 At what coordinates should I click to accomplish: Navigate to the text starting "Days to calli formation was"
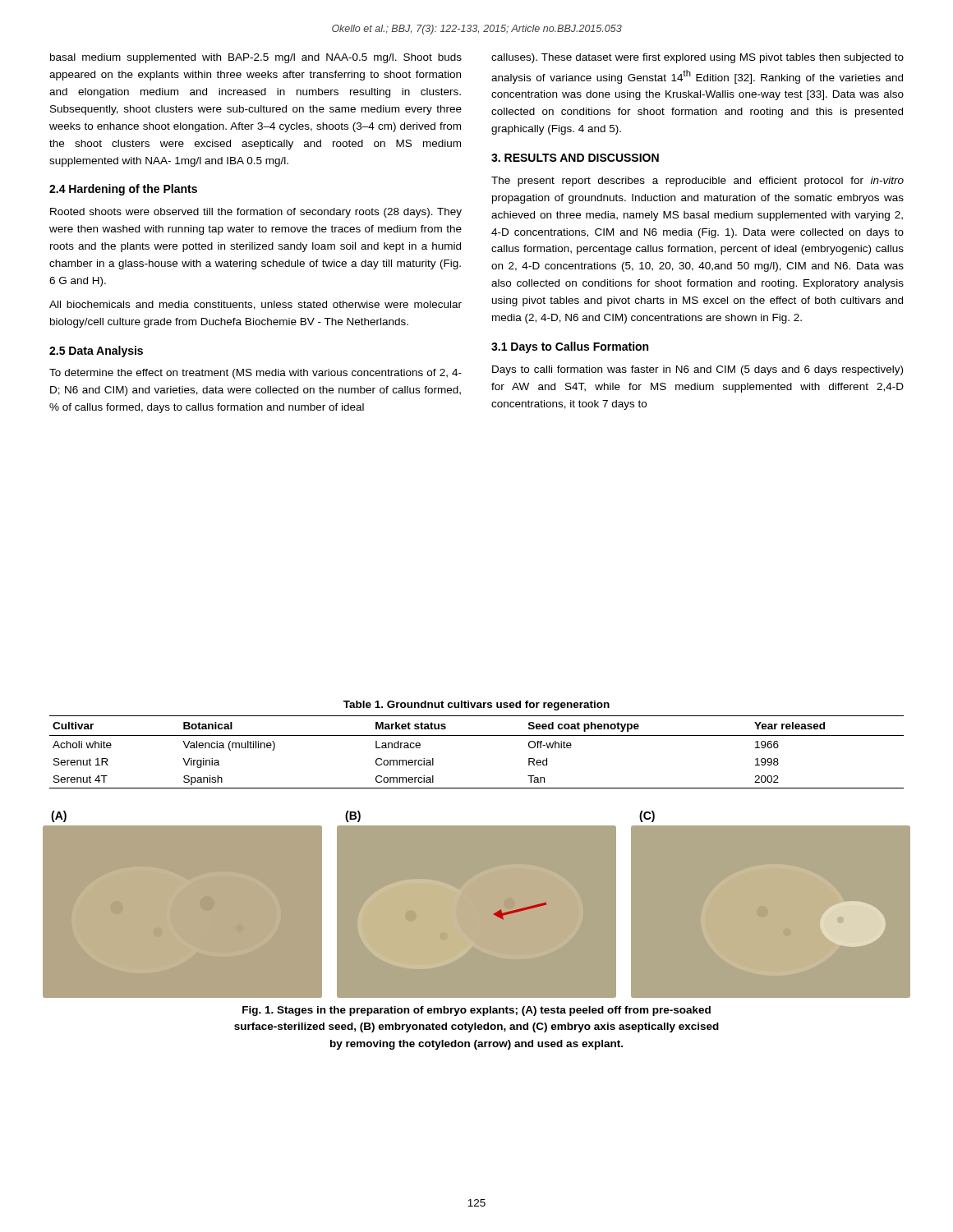pyautogui.click(x=698, y=387)
